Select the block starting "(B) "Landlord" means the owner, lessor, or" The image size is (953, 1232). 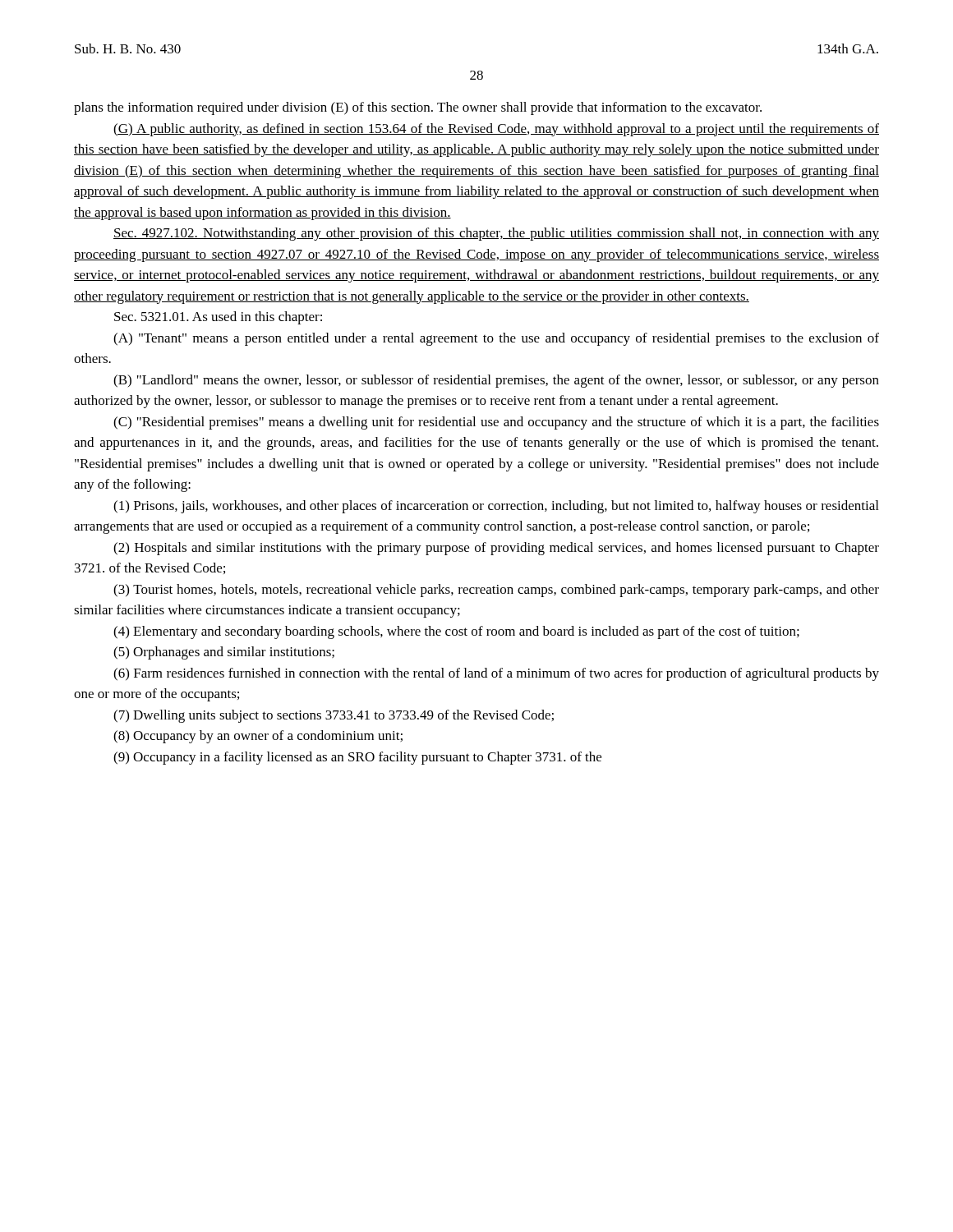click(x=476, y=390)
